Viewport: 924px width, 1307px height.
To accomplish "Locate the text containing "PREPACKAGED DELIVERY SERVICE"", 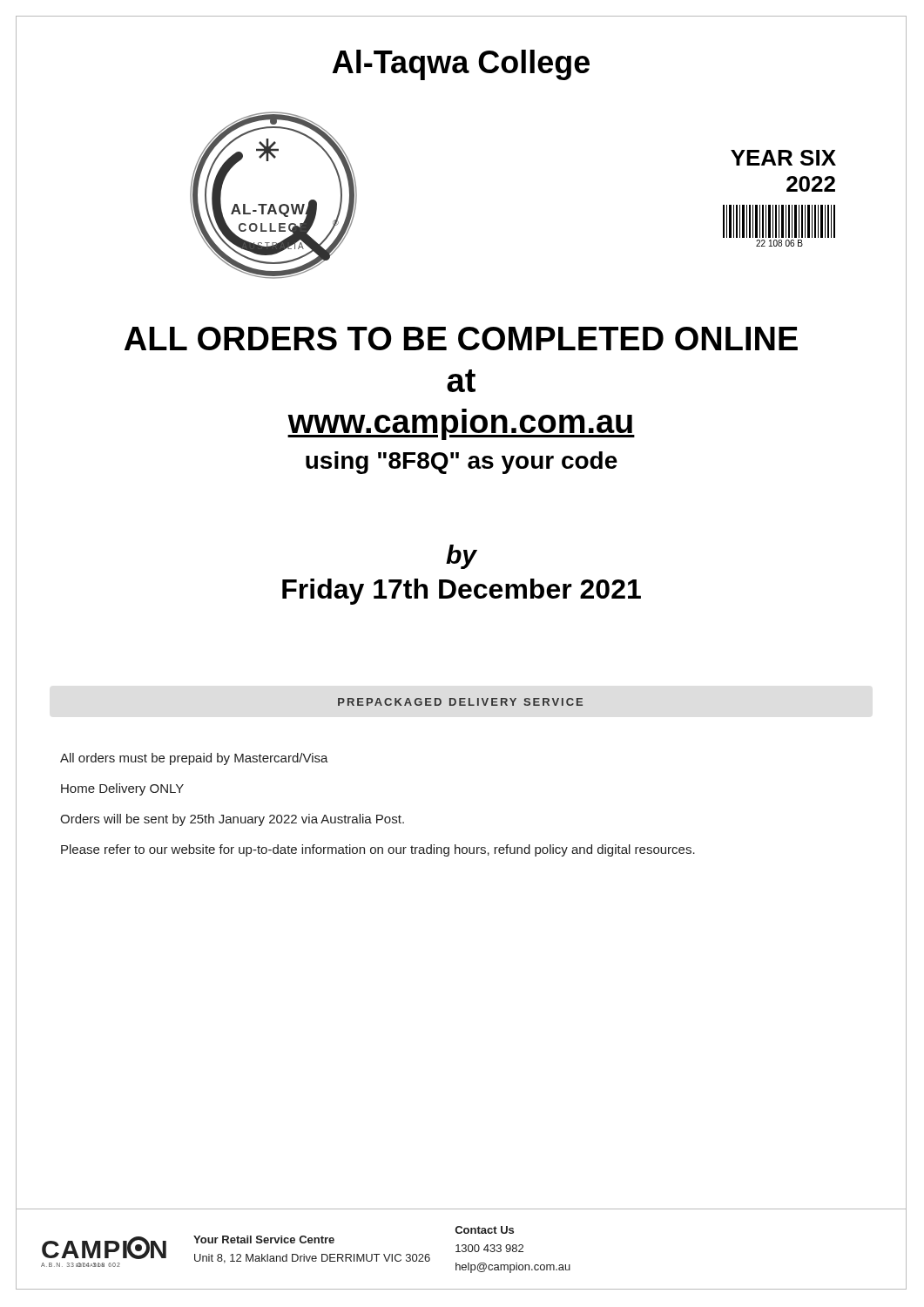I will pos(461,701).
